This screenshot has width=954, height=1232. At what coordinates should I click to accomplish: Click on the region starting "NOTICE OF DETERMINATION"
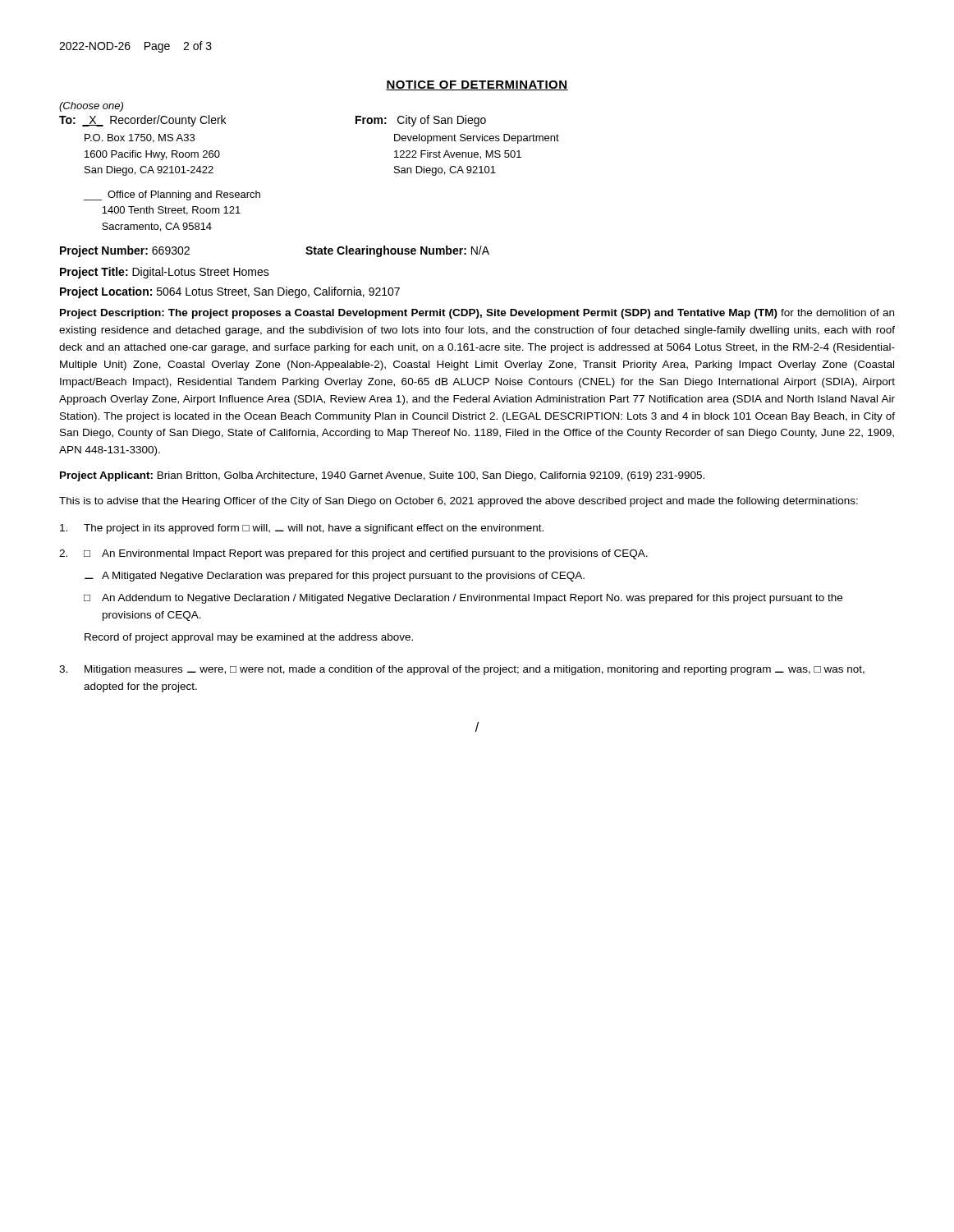click(x=477, y=84)
